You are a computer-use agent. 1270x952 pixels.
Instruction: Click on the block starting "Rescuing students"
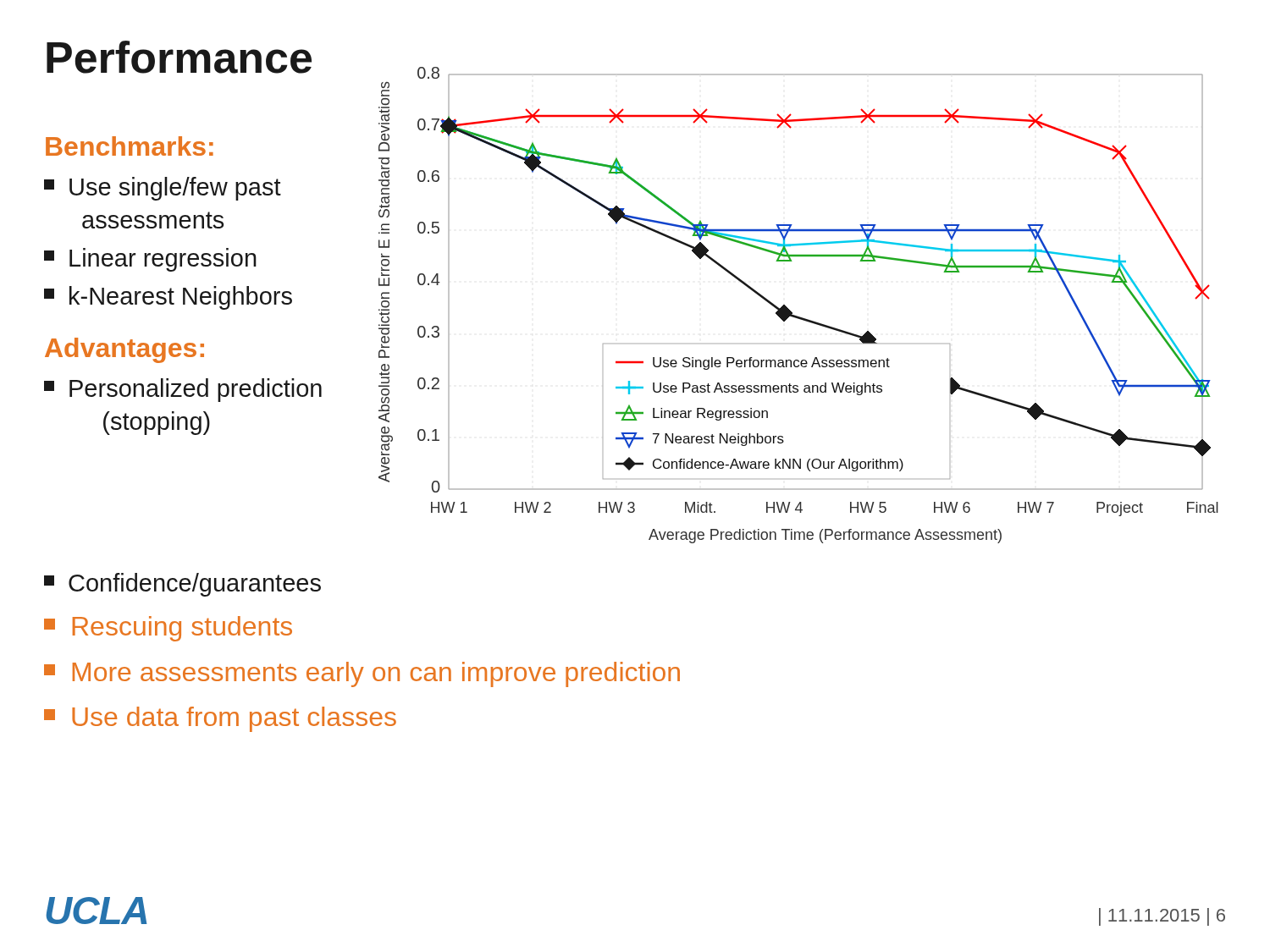tap(169, 627)
